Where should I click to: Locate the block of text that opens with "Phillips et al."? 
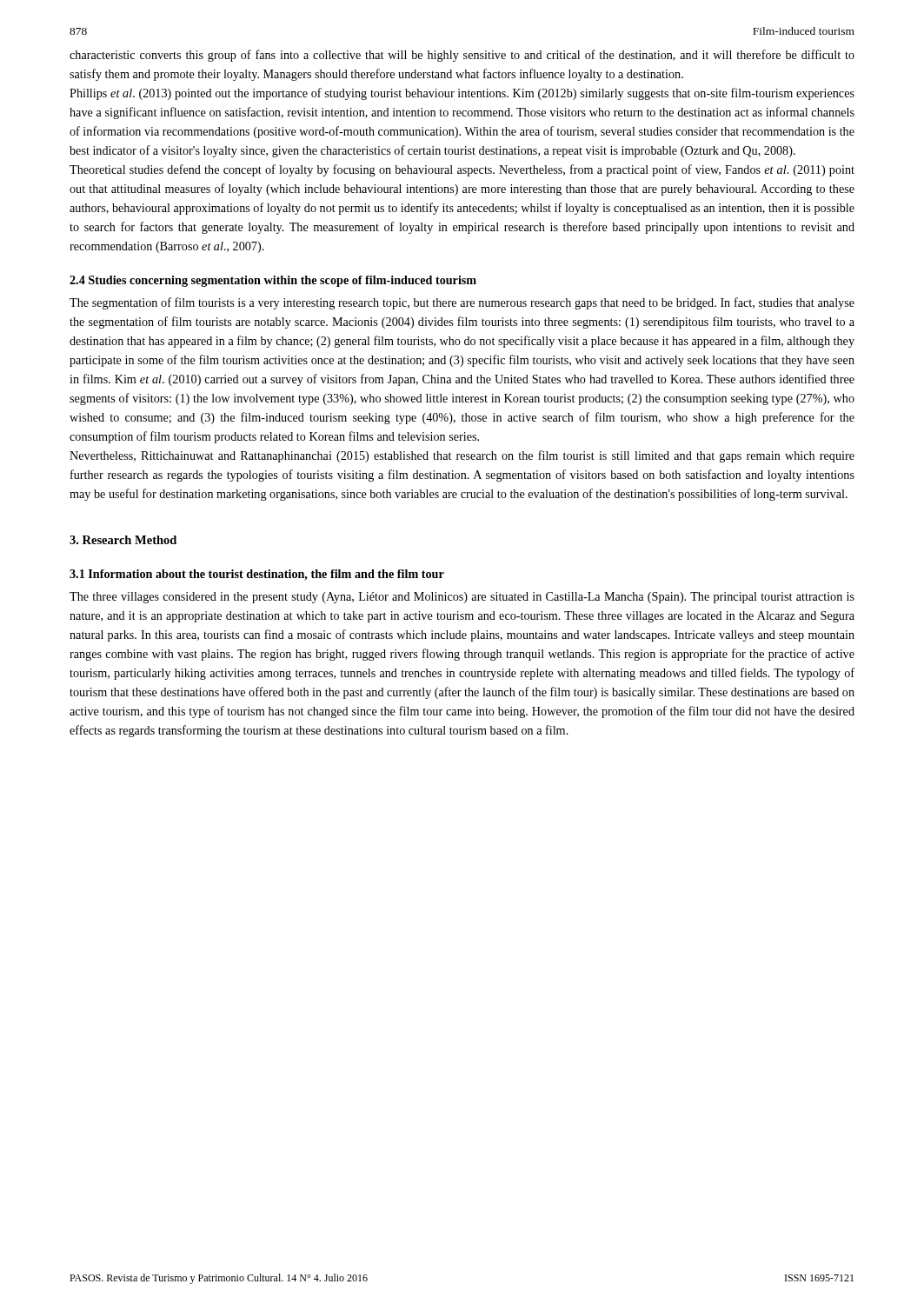462,122
